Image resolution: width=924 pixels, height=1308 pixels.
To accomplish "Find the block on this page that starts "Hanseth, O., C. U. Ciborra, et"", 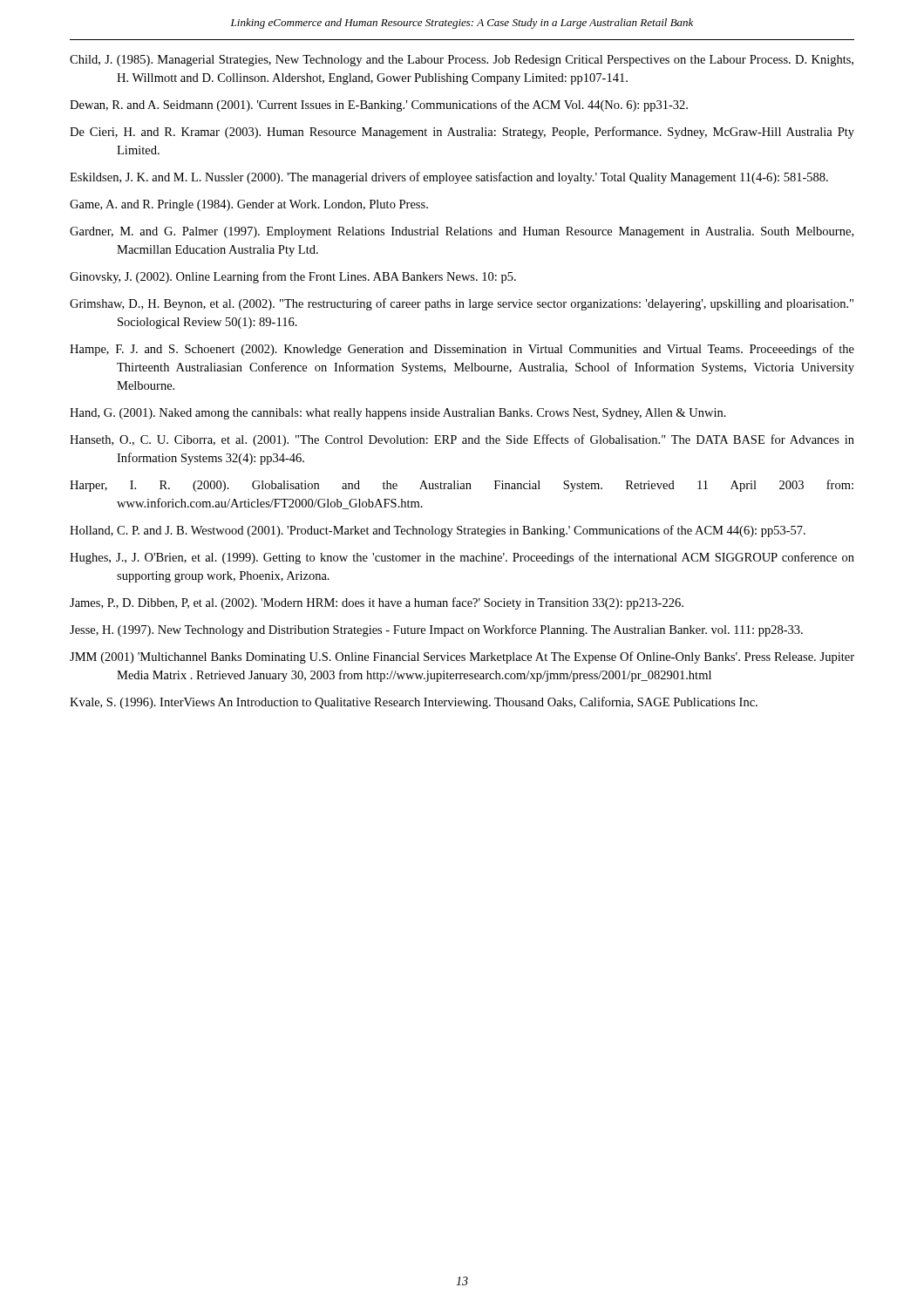I will (462, 449).
